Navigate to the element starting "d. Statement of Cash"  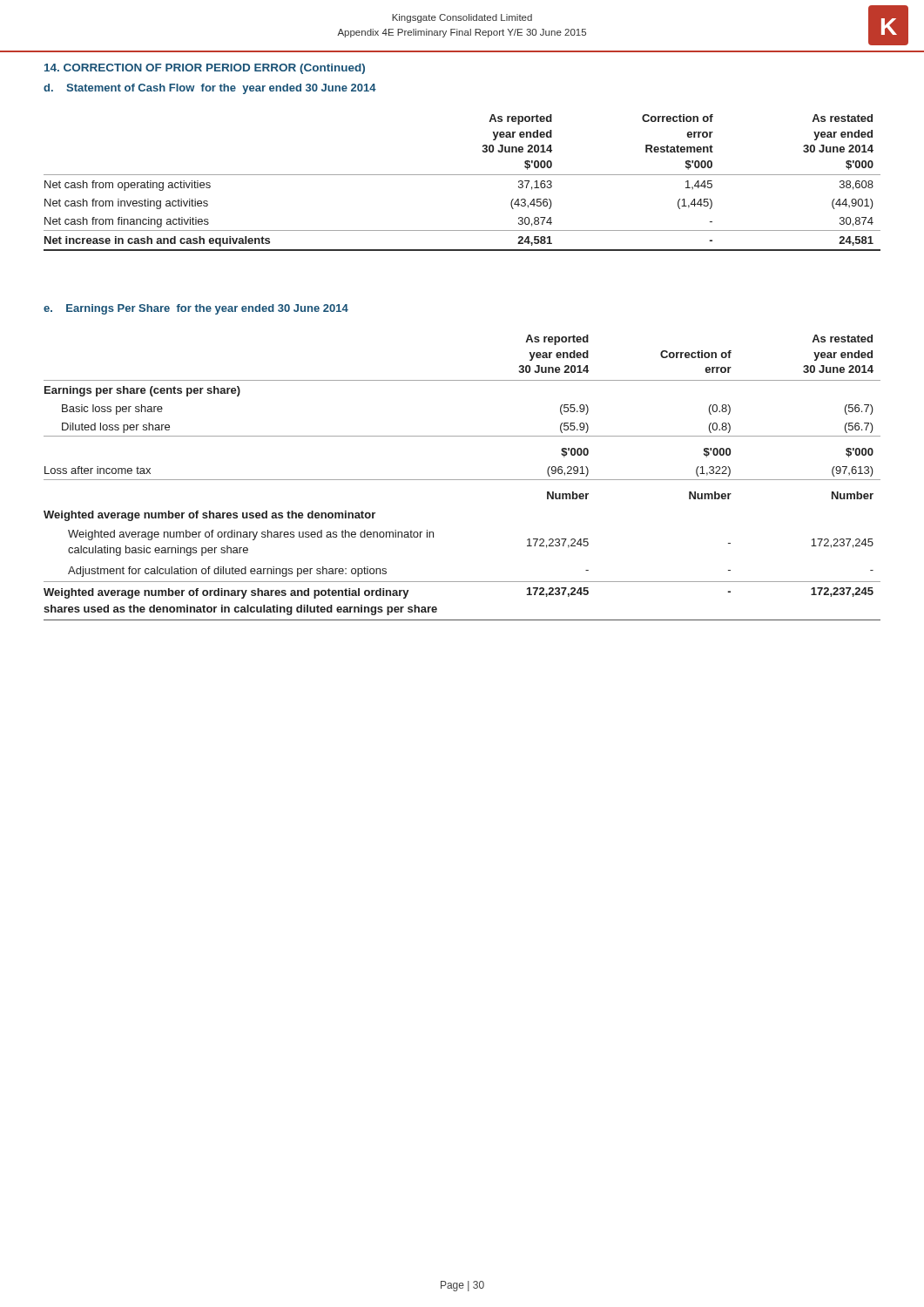[x=210, y=88]
